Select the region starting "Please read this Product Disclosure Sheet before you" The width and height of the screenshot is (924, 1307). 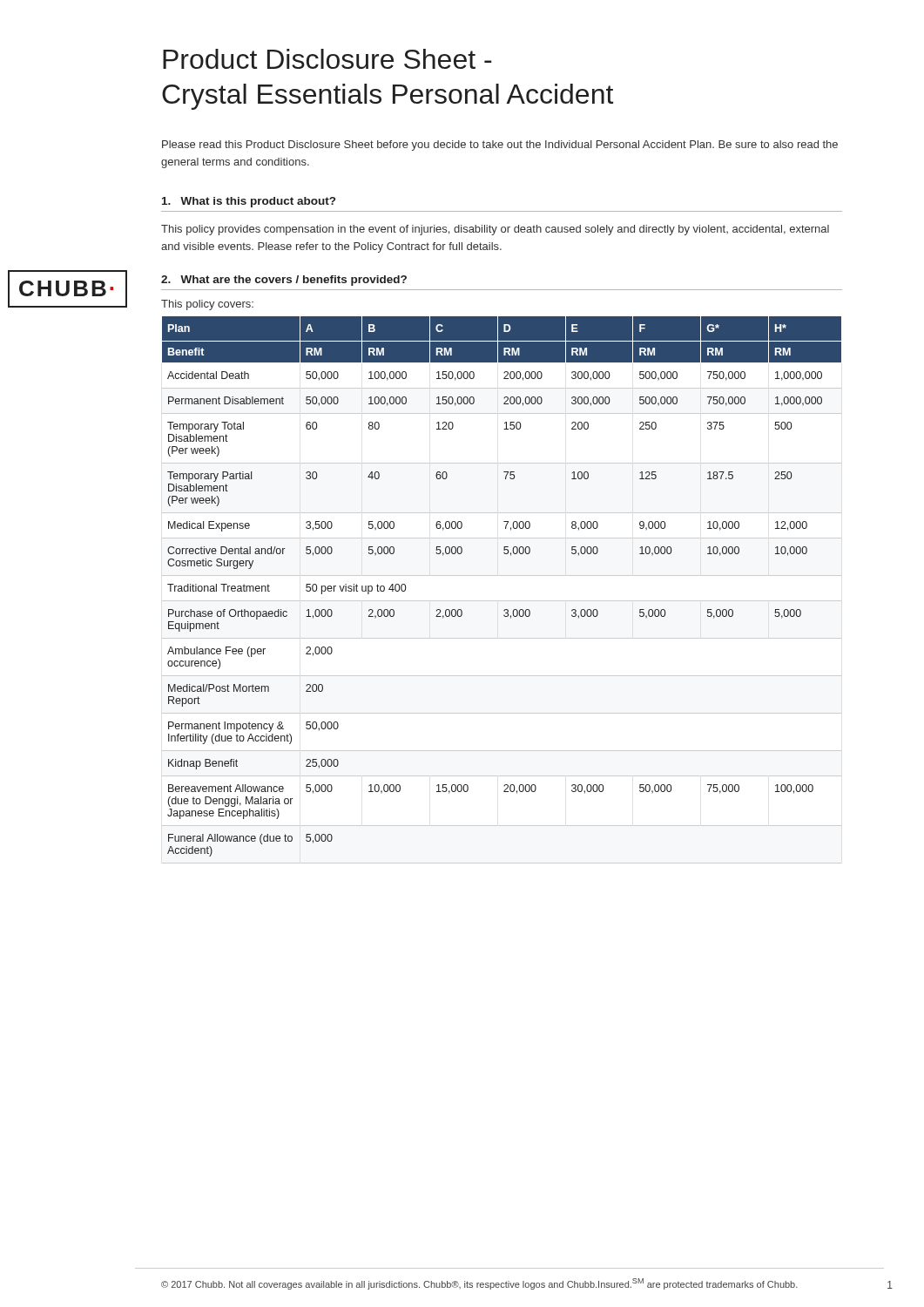(x=502, y=153)
